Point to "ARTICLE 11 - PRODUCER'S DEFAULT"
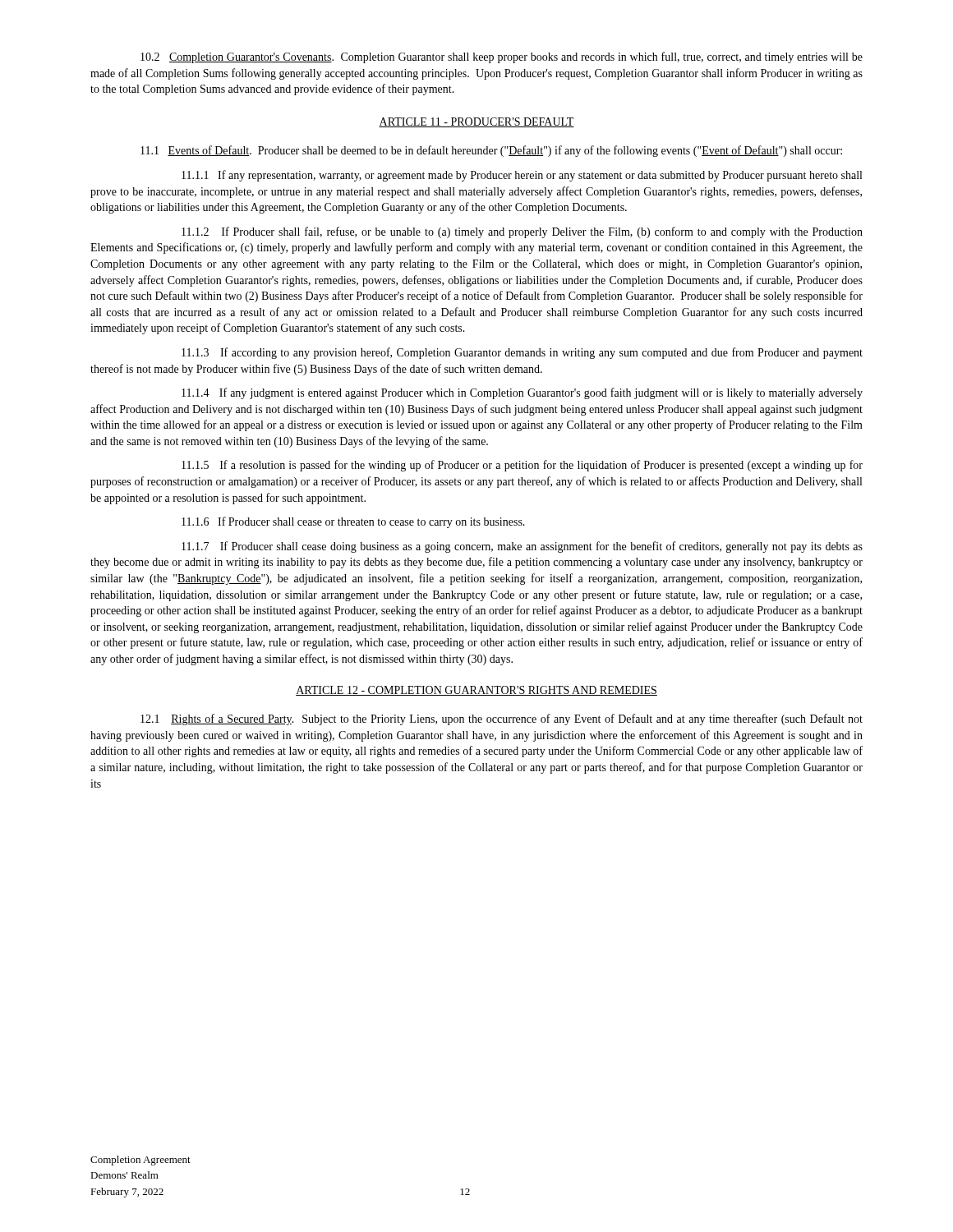 pyautogui.click(x=476, y=122)
